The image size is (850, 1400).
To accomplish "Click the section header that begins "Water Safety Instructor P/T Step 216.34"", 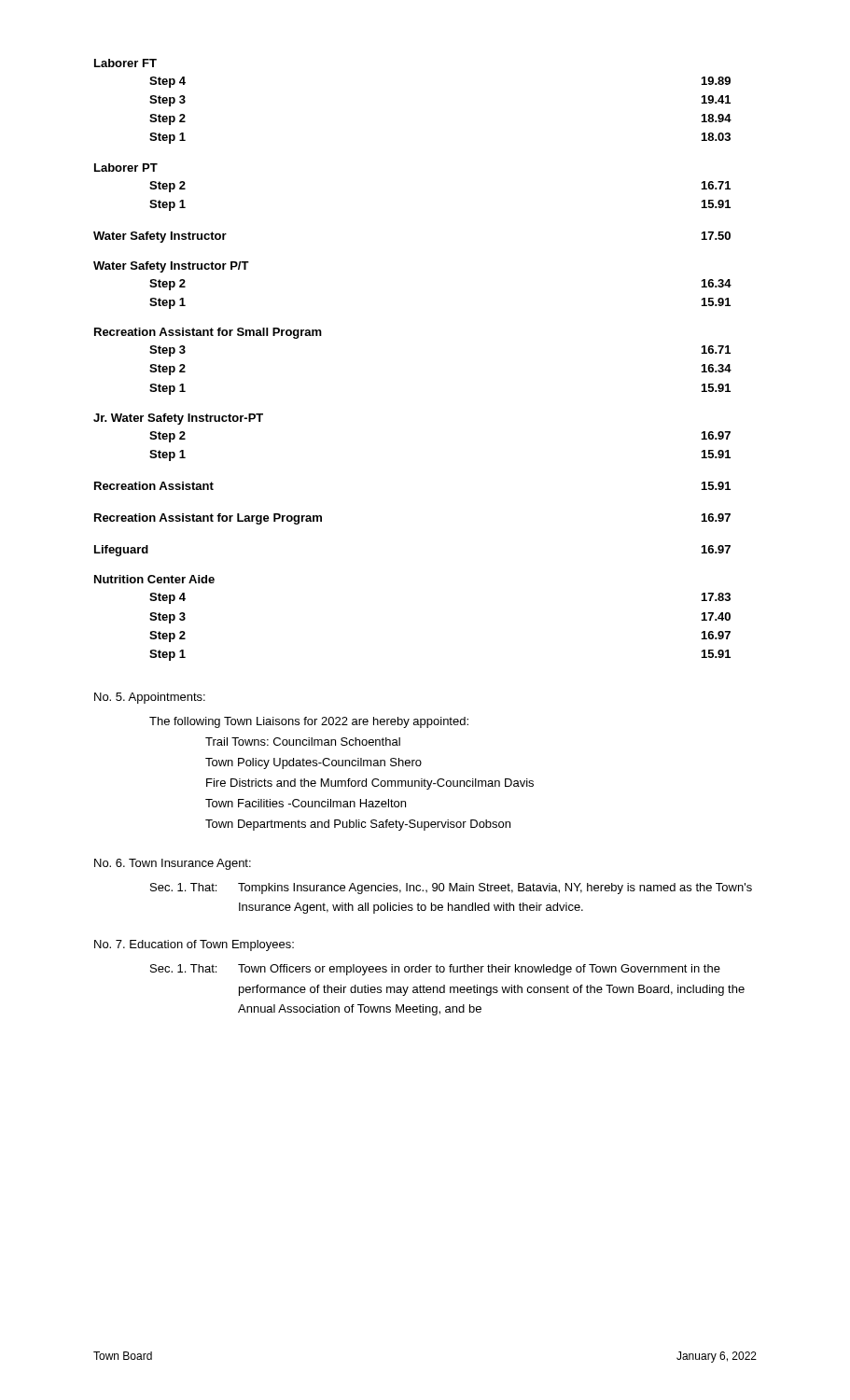I will tap(171, 267).
